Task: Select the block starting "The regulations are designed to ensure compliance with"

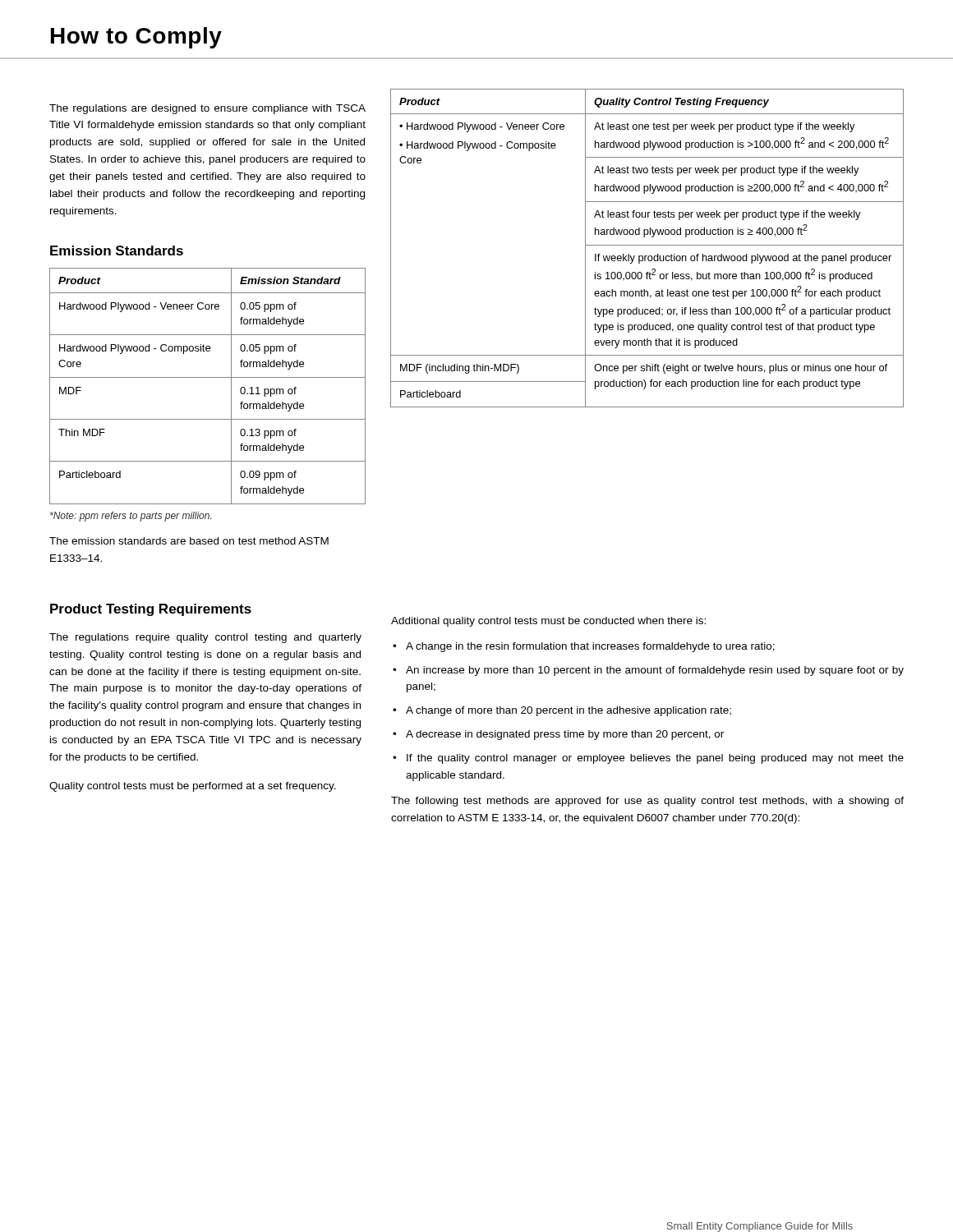Action: pyautogui.click(x=207, y=160)
